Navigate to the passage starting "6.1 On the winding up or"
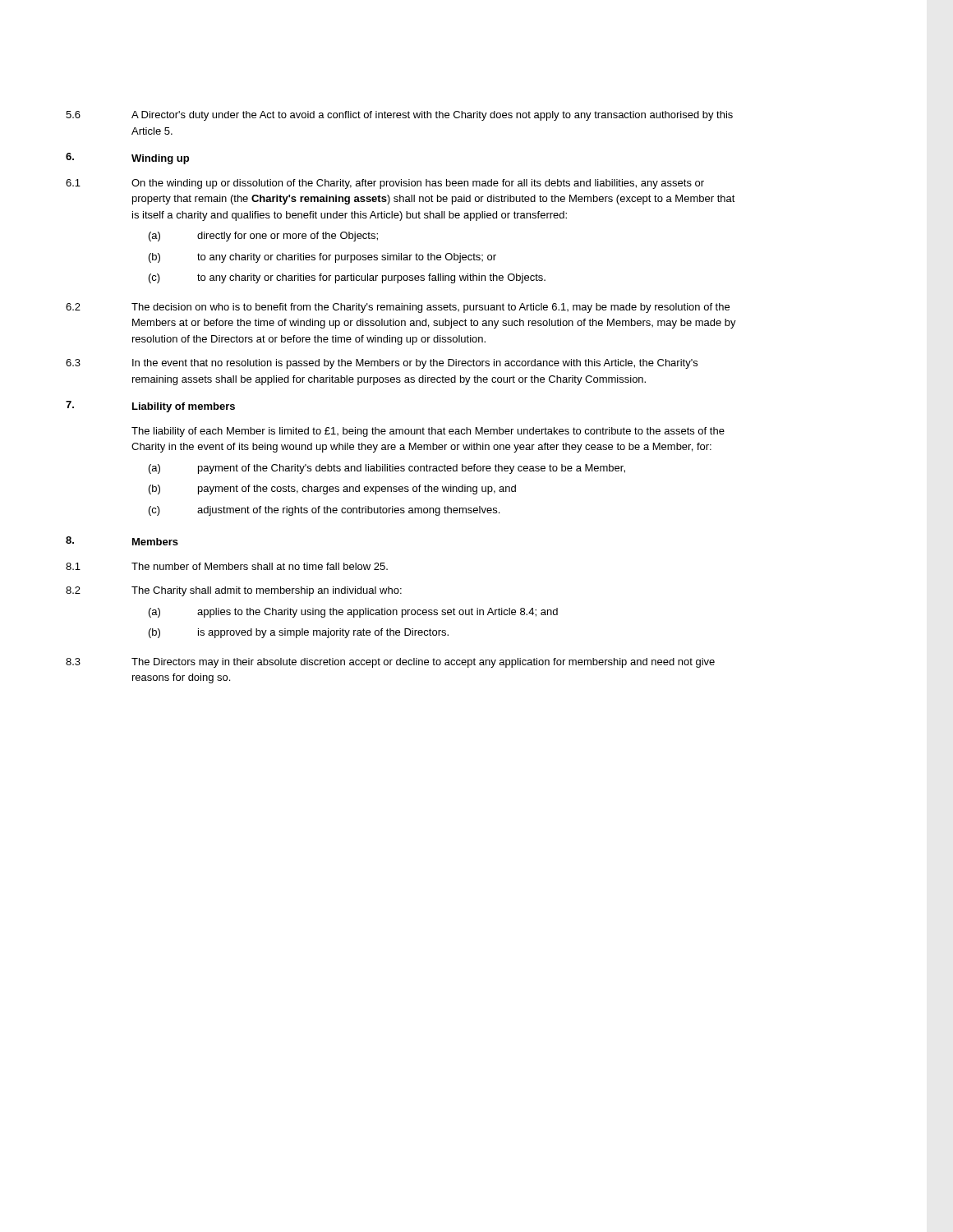 point(385,184)
